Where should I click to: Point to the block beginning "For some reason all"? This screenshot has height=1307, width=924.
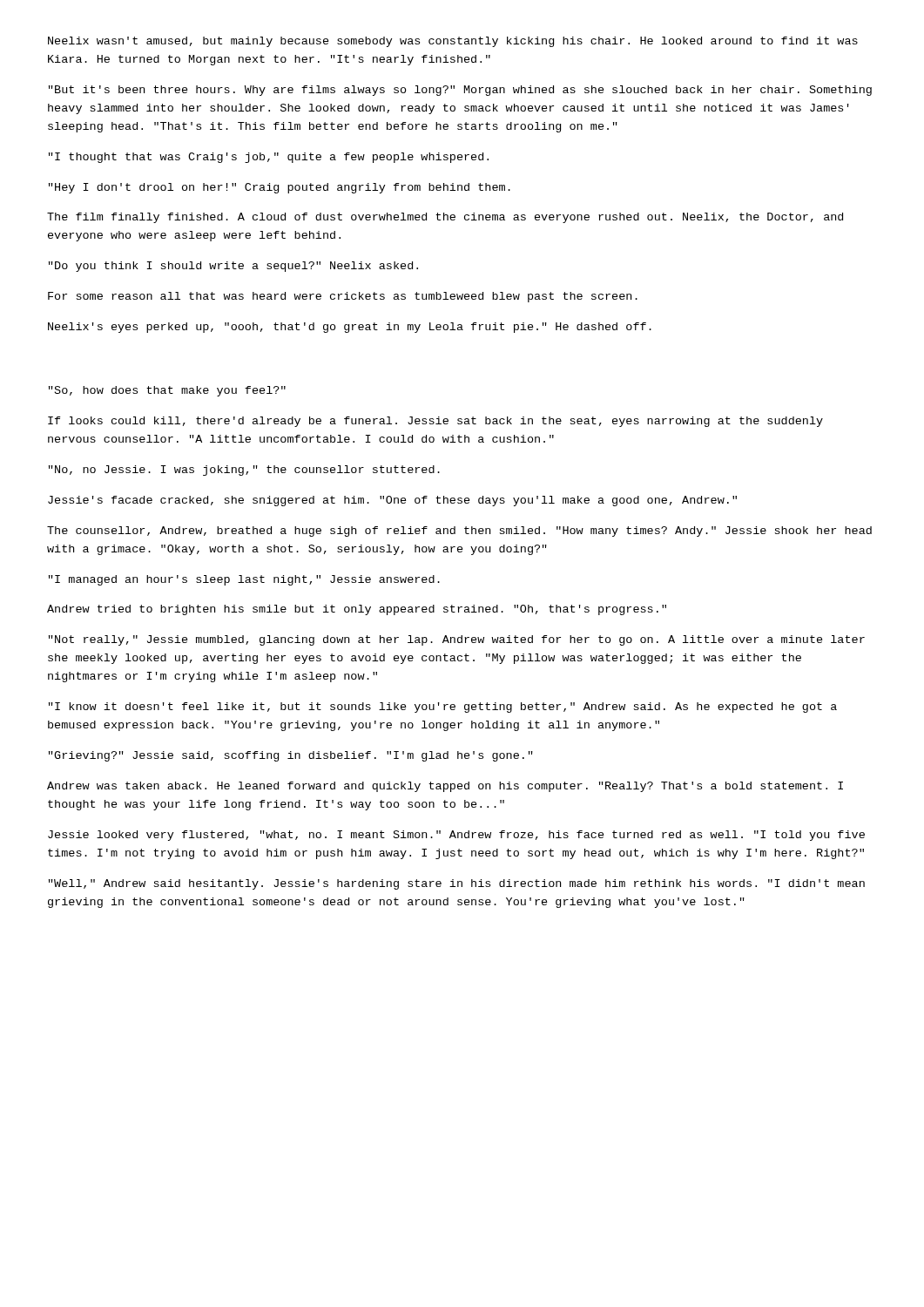click(343, 297)
